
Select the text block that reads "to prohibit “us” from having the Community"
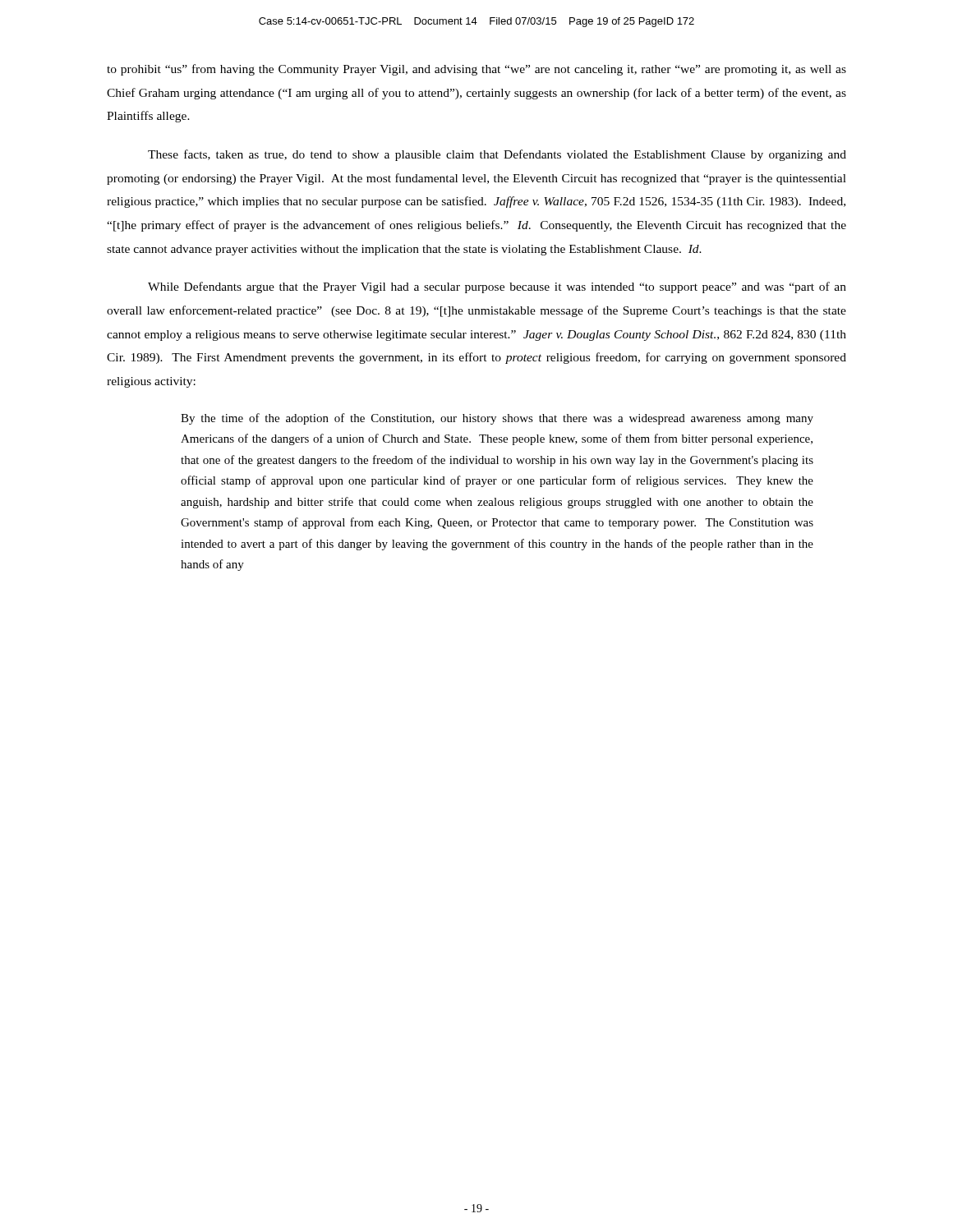pyautogui.click(x=476, y=92)
